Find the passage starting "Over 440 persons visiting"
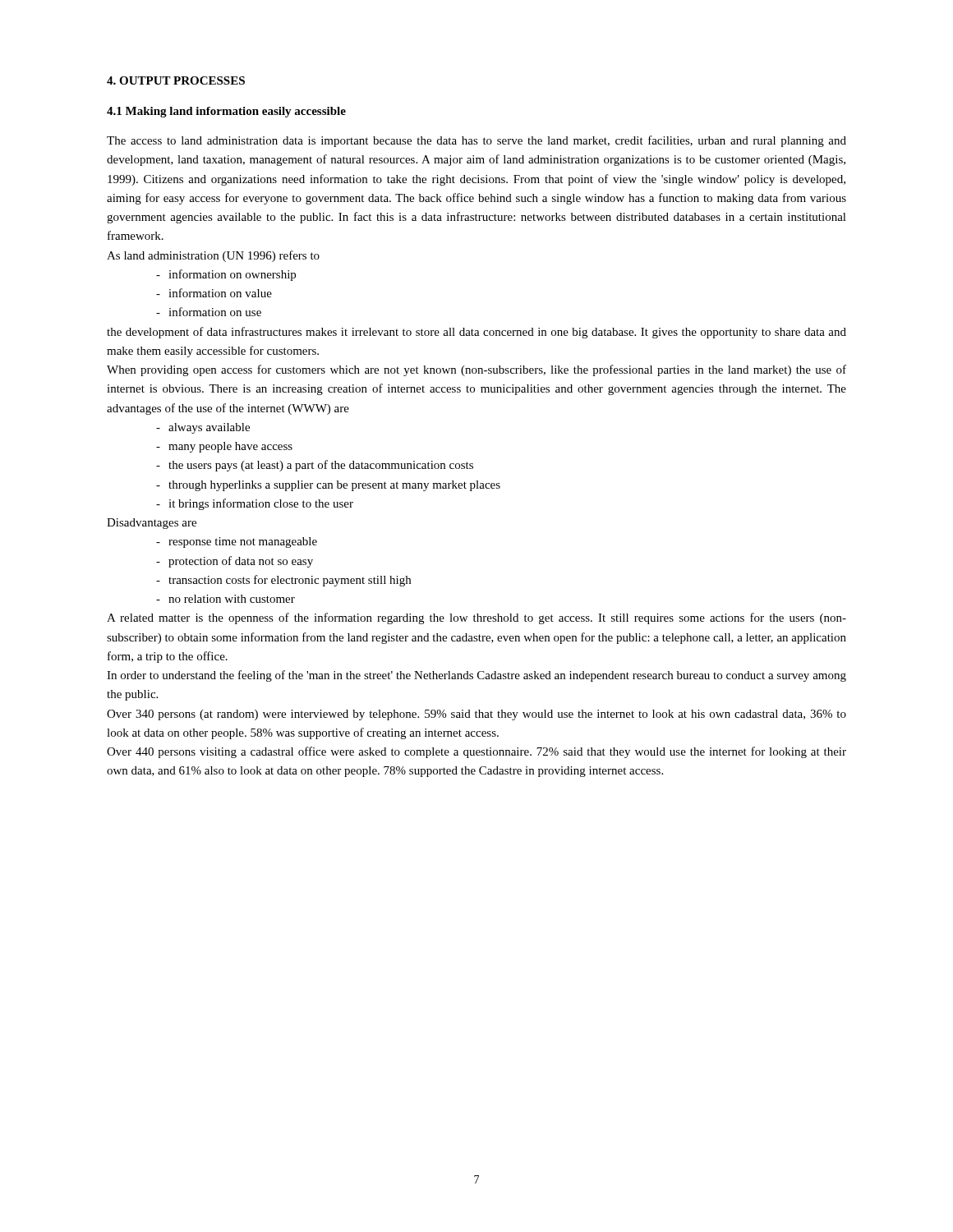 [x=476, y=761]
